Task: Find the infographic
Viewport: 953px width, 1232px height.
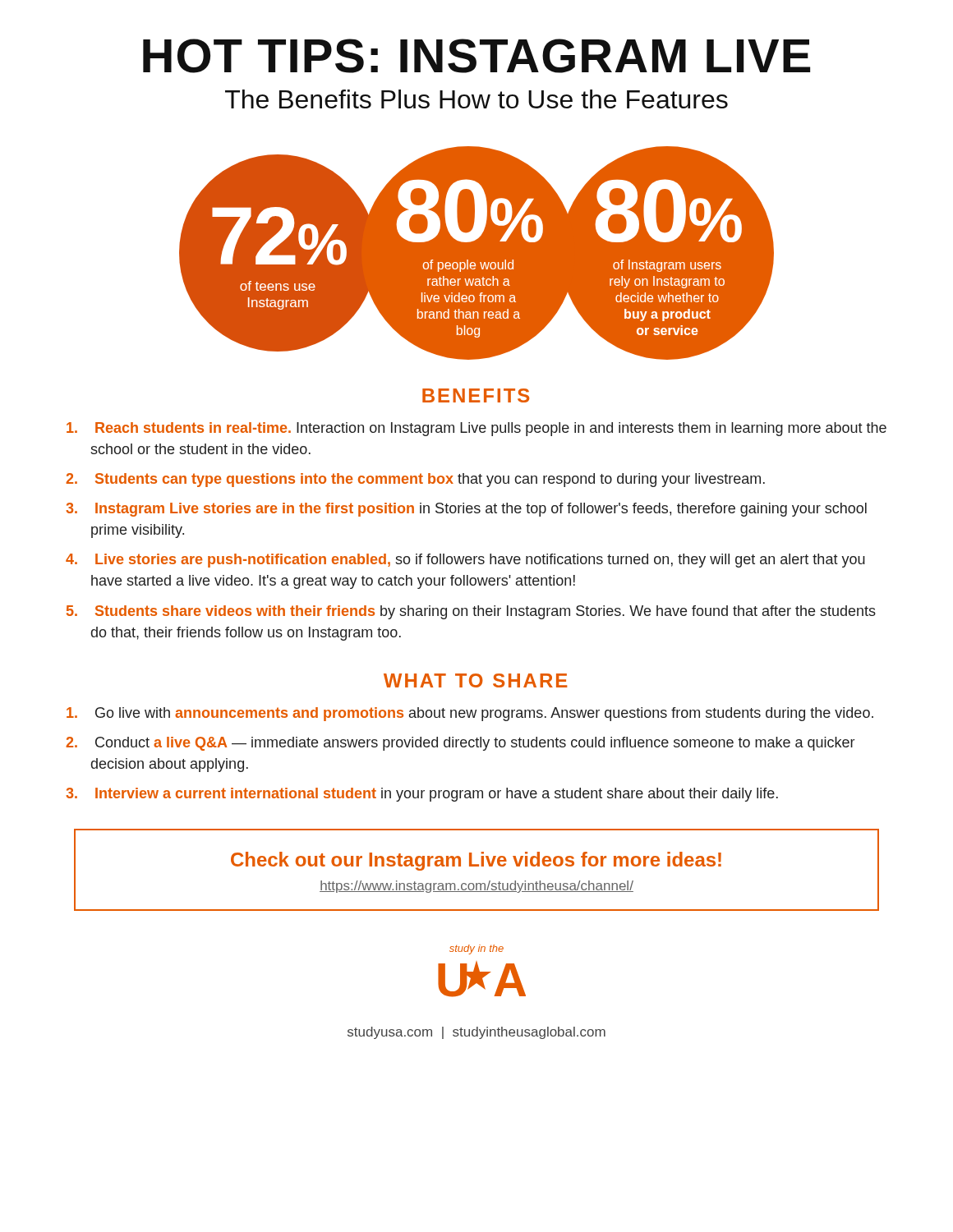Action: [x=476, y=253]
